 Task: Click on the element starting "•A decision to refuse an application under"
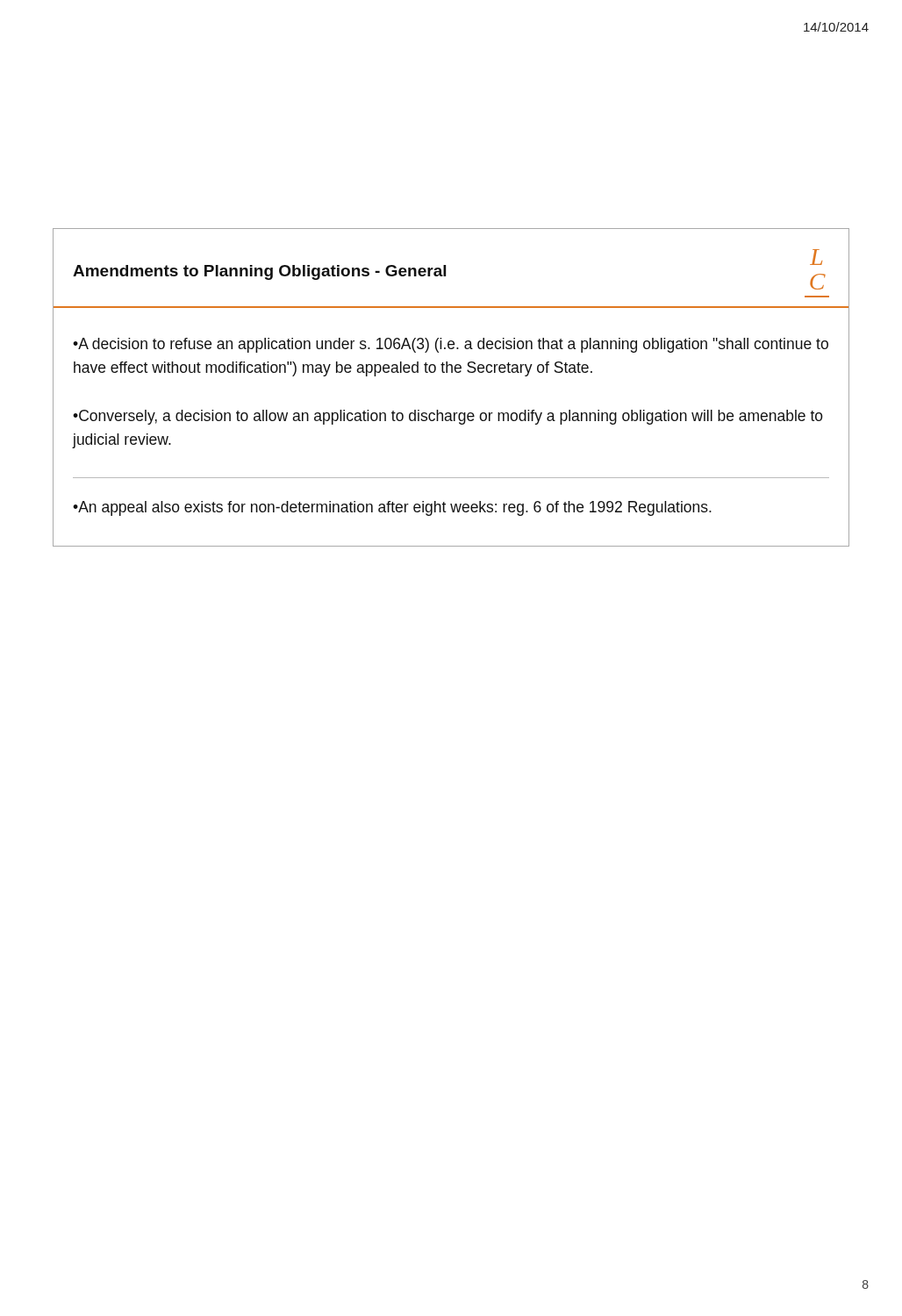click(451, 356)
